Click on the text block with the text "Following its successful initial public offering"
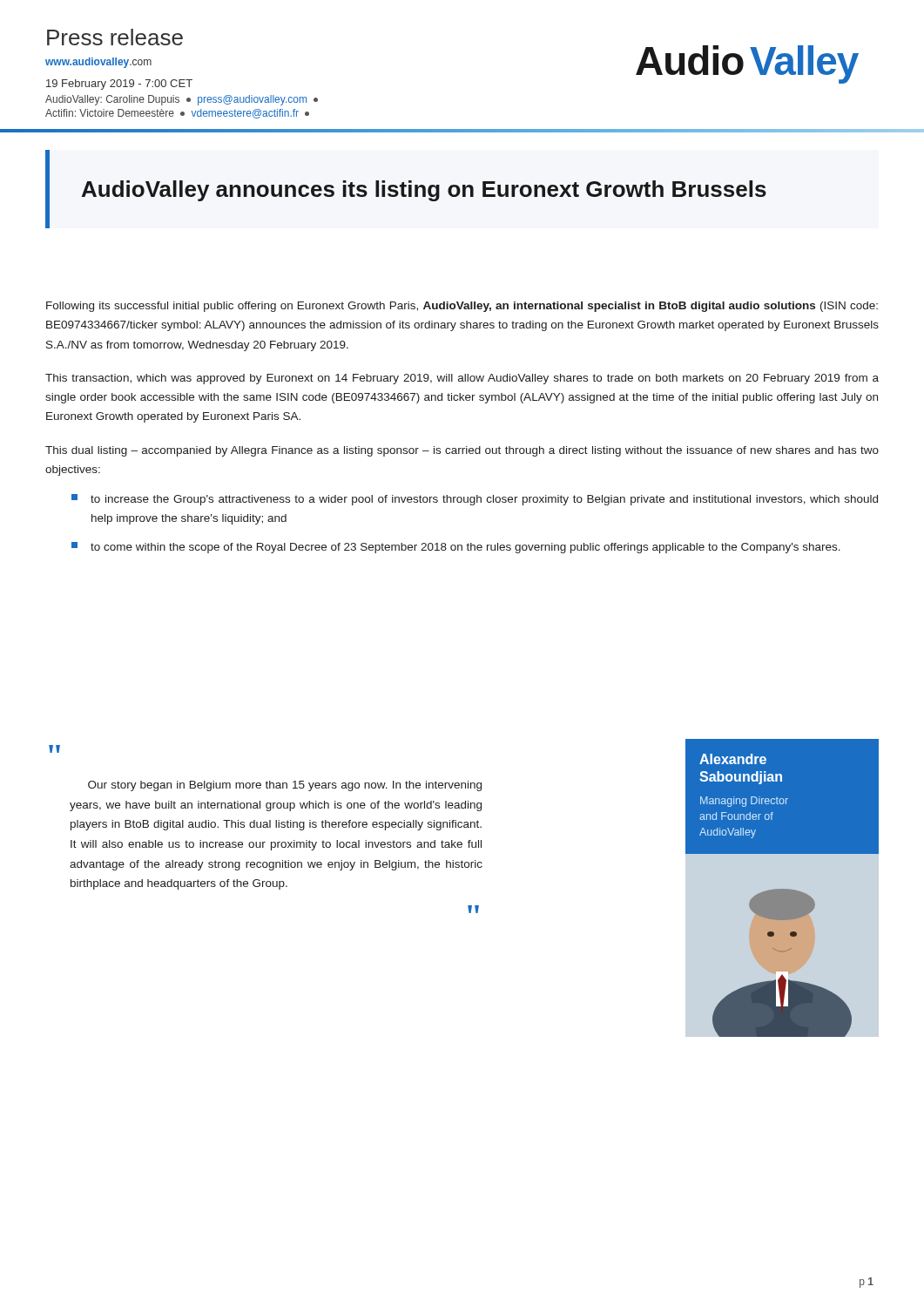Viewport: 924px width, 1307px height. coord(462,325)
